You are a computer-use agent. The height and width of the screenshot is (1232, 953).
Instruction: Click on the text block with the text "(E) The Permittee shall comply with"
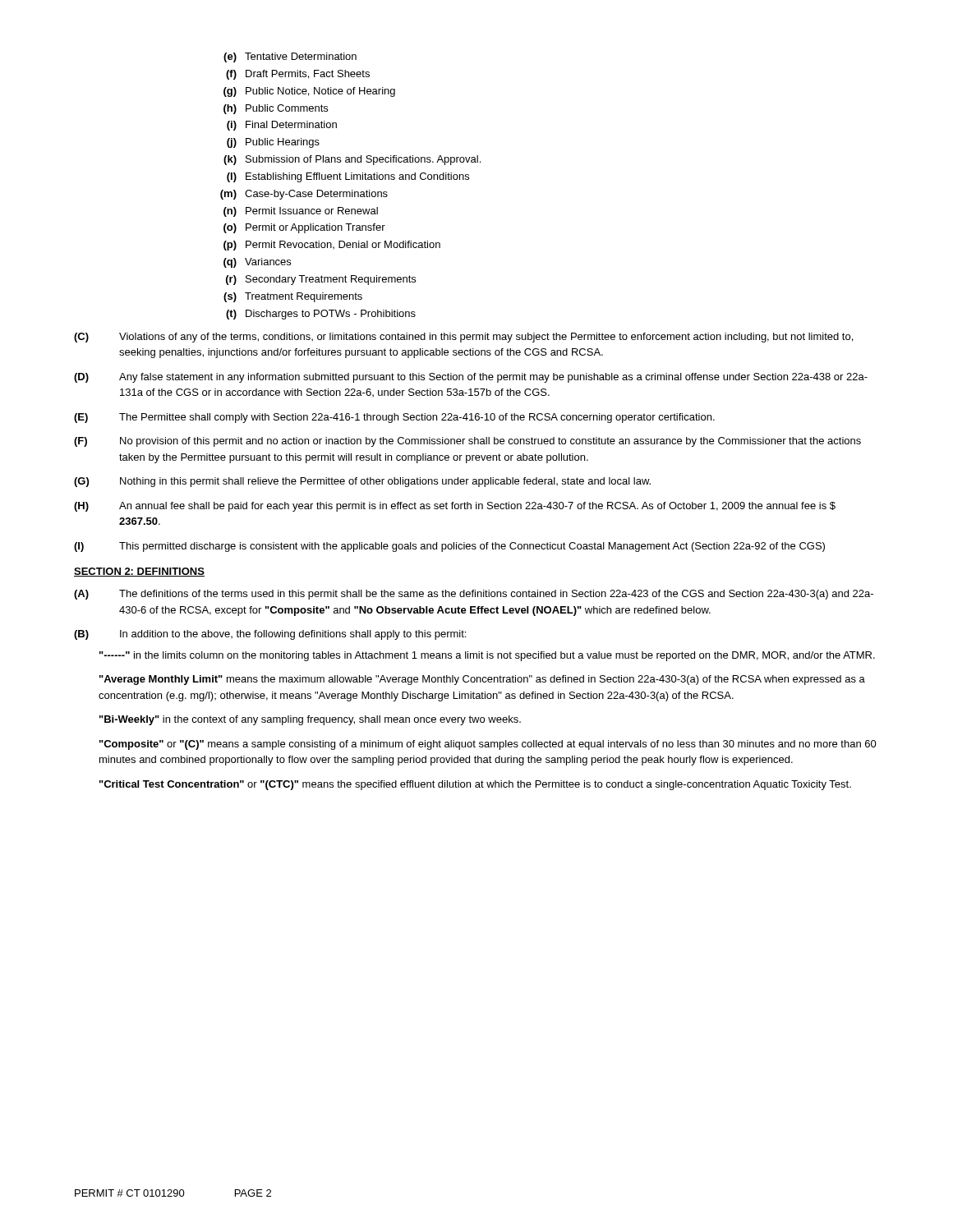coord(476,417)
